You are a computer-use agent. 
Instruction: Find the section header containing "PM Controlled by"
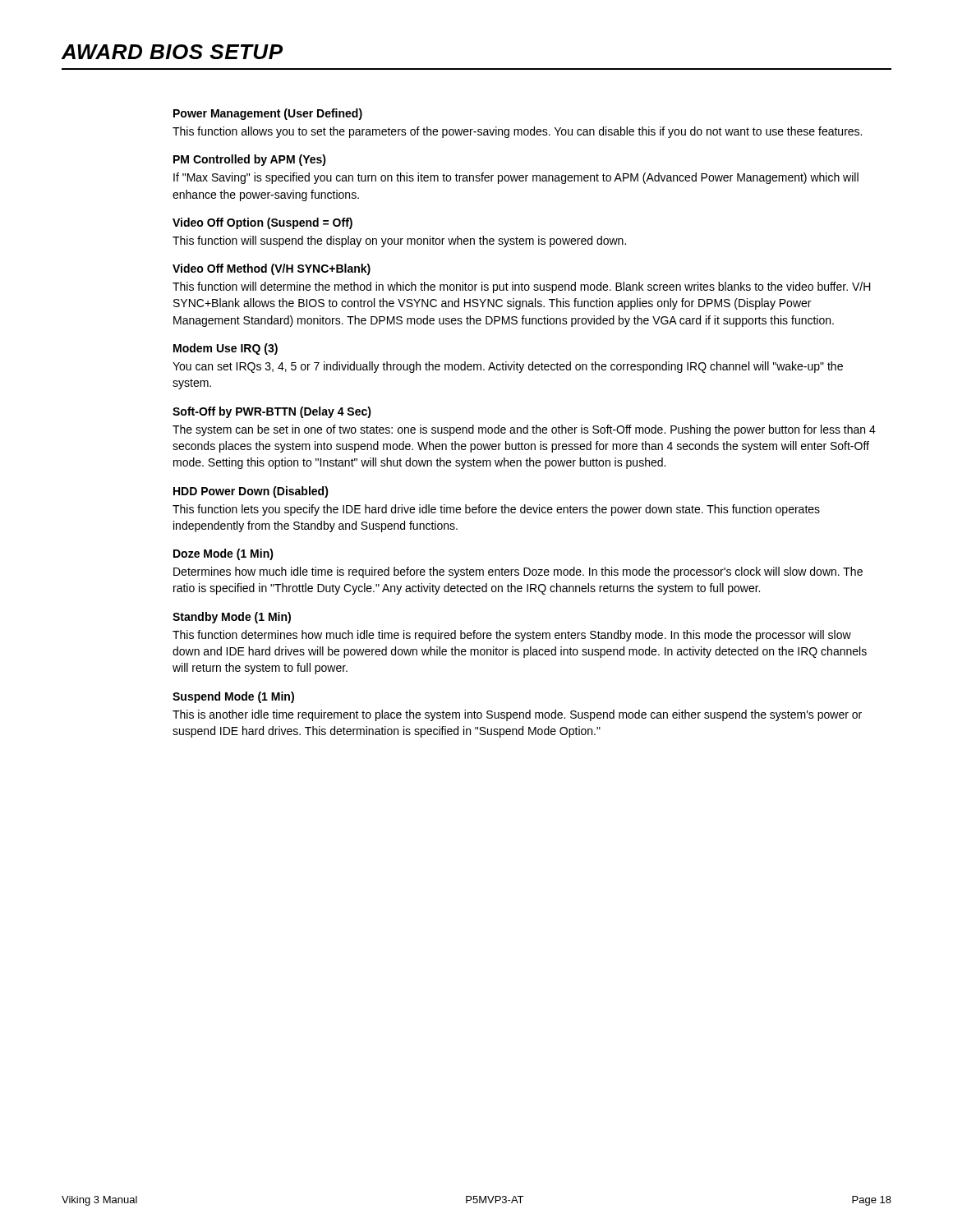point(250,160)
